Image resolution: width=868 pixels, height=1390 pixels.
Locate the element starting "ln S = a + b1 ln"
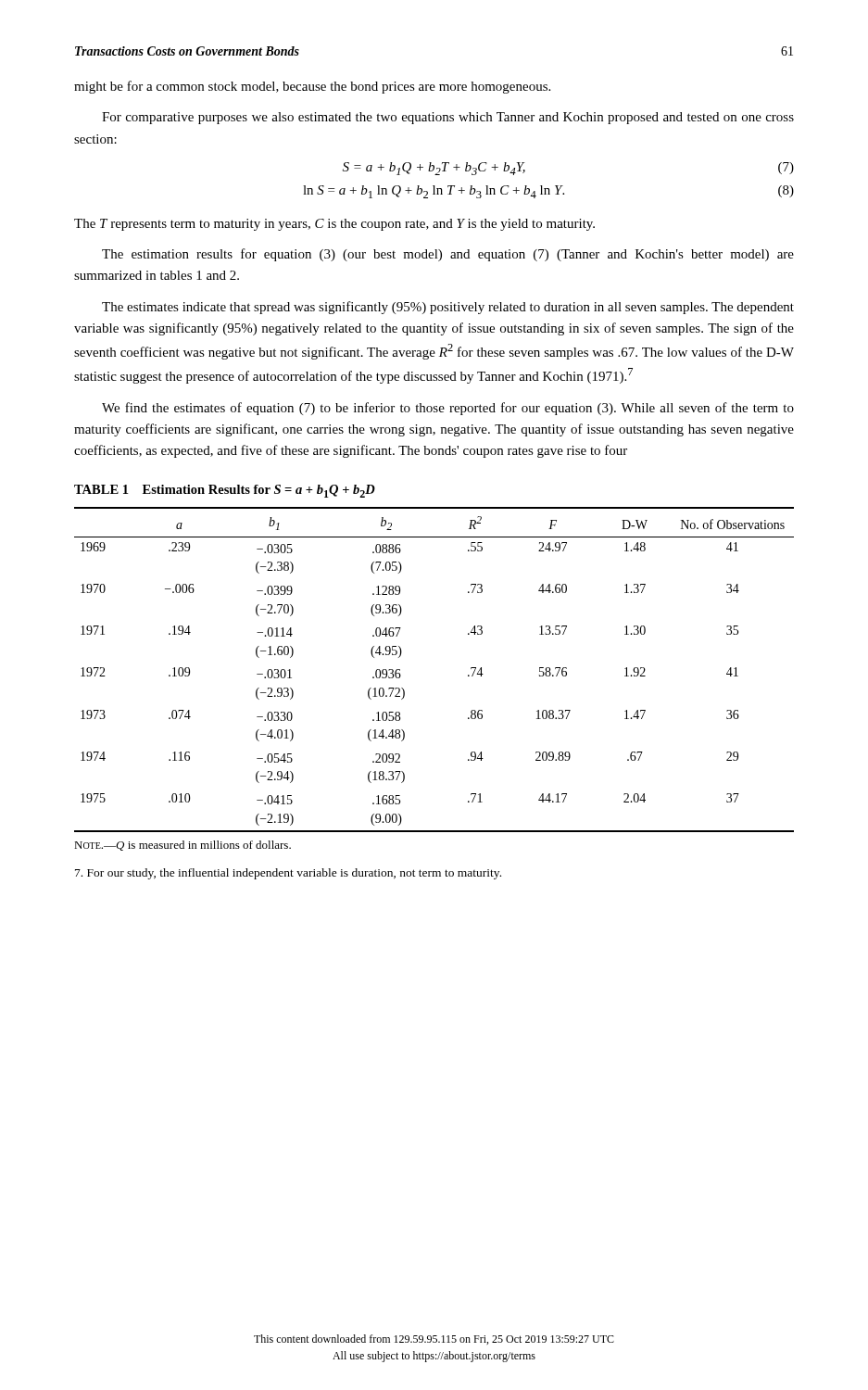click(434, 192)
